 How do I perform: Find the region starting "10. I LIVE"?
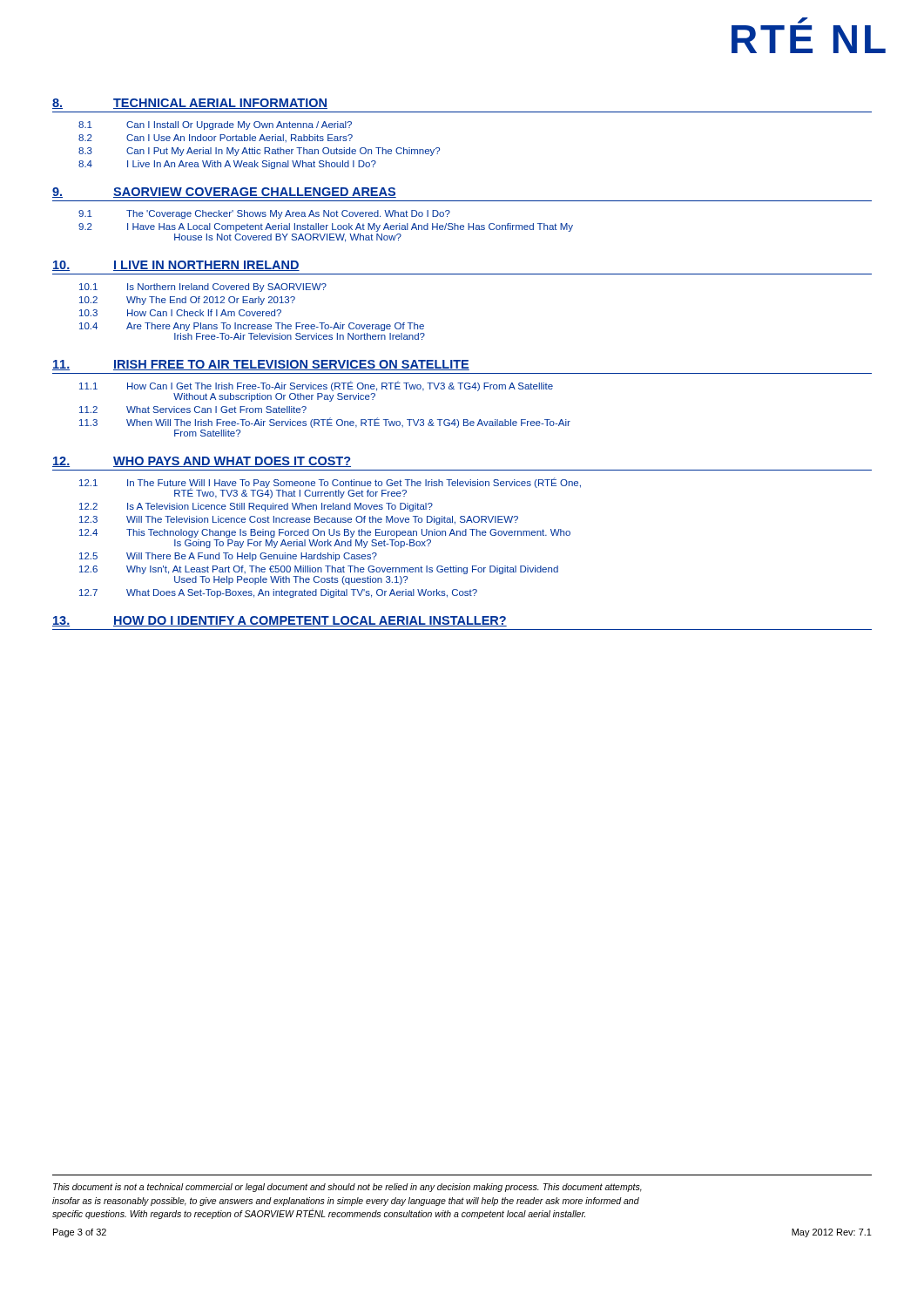click(176, 265)
